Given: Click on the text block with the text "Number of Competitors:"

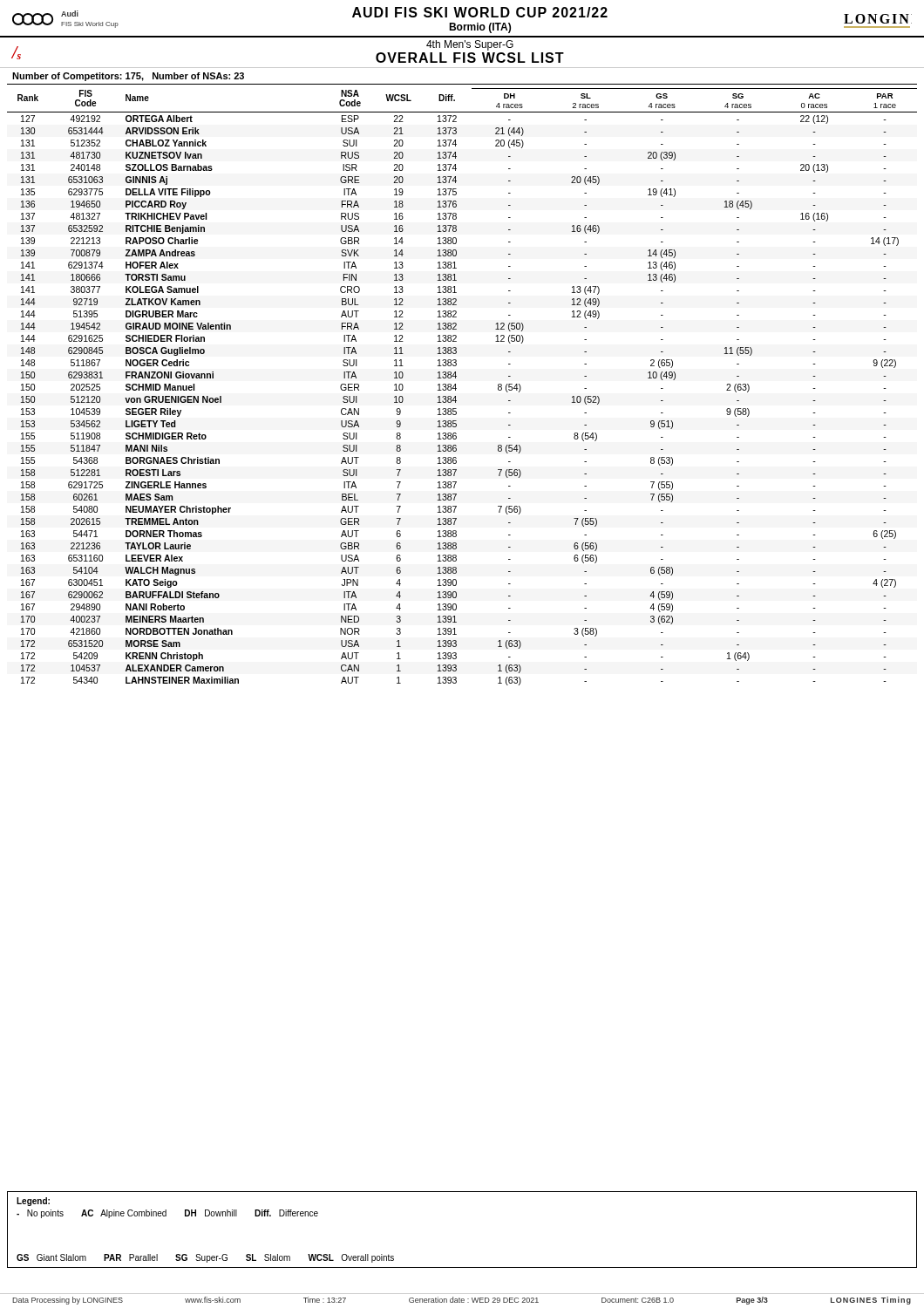Looking at the screenshot, I should tap(128, 76).
